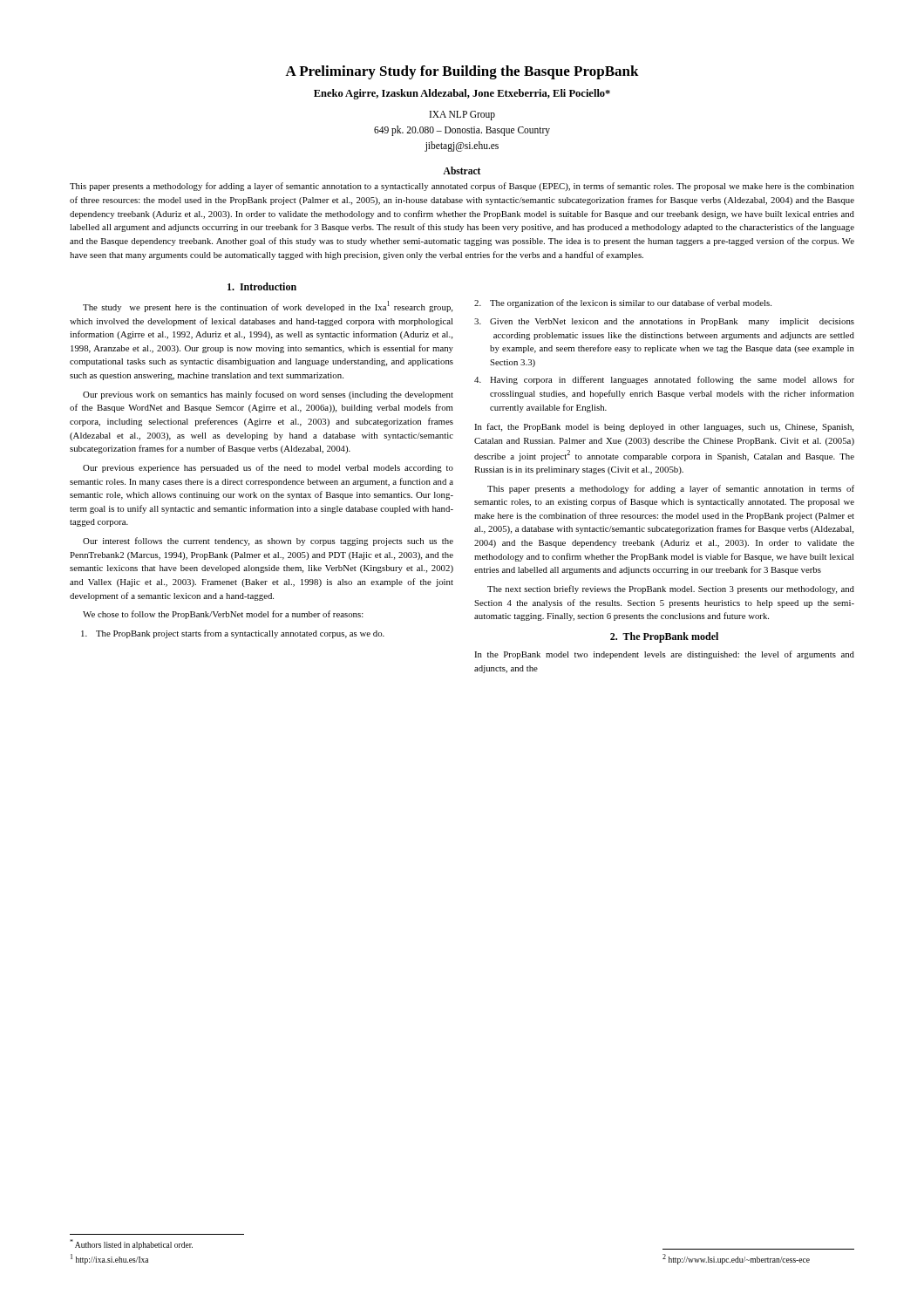The height and width of the screenshot is (1308, 924).
Task: Navigate to the region starting "In fact, the PropBank model"
Action: tap(664, 522)
